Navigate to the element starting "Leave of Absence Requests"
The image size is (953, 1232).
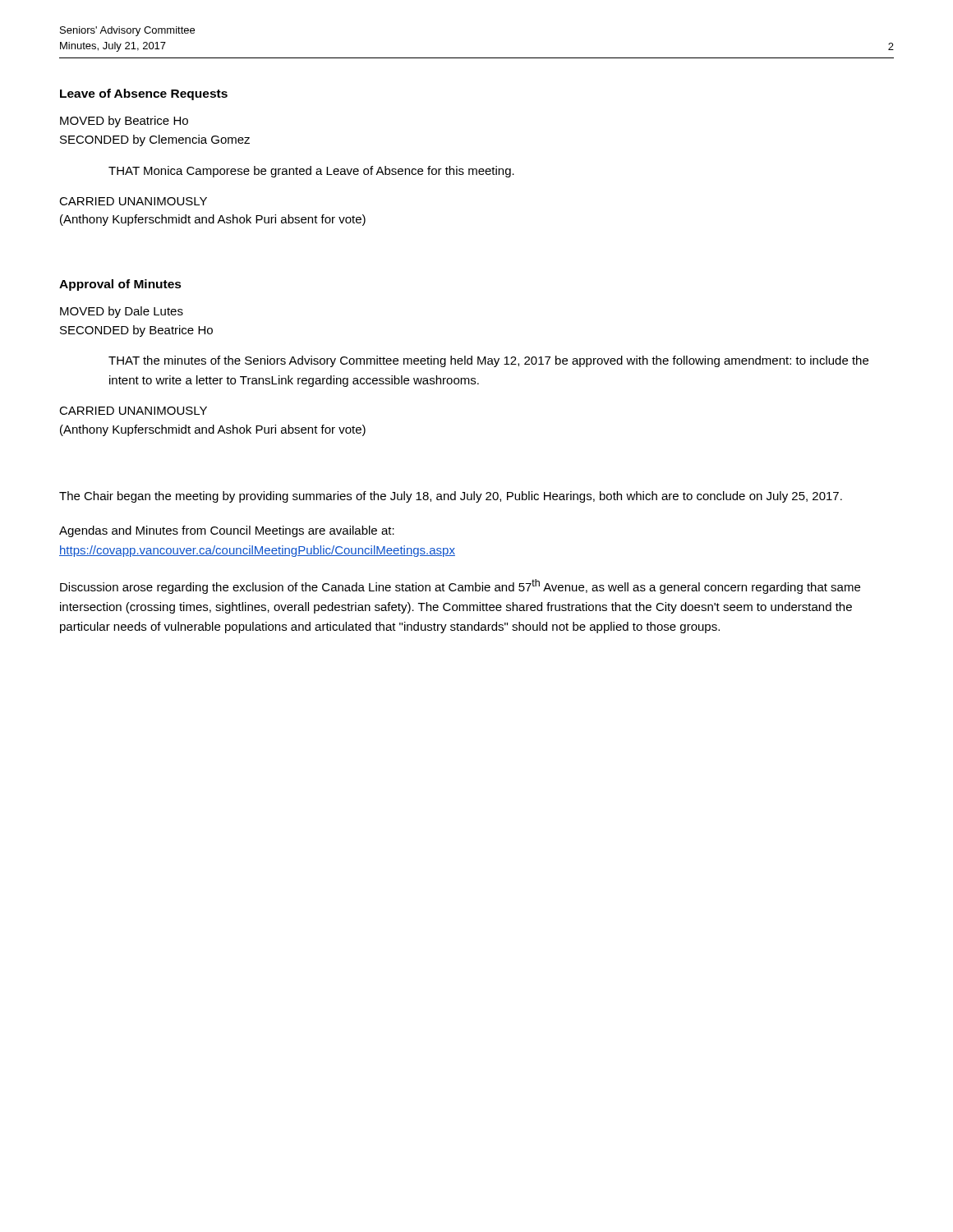pyautogui.click(x=144, y=93)
